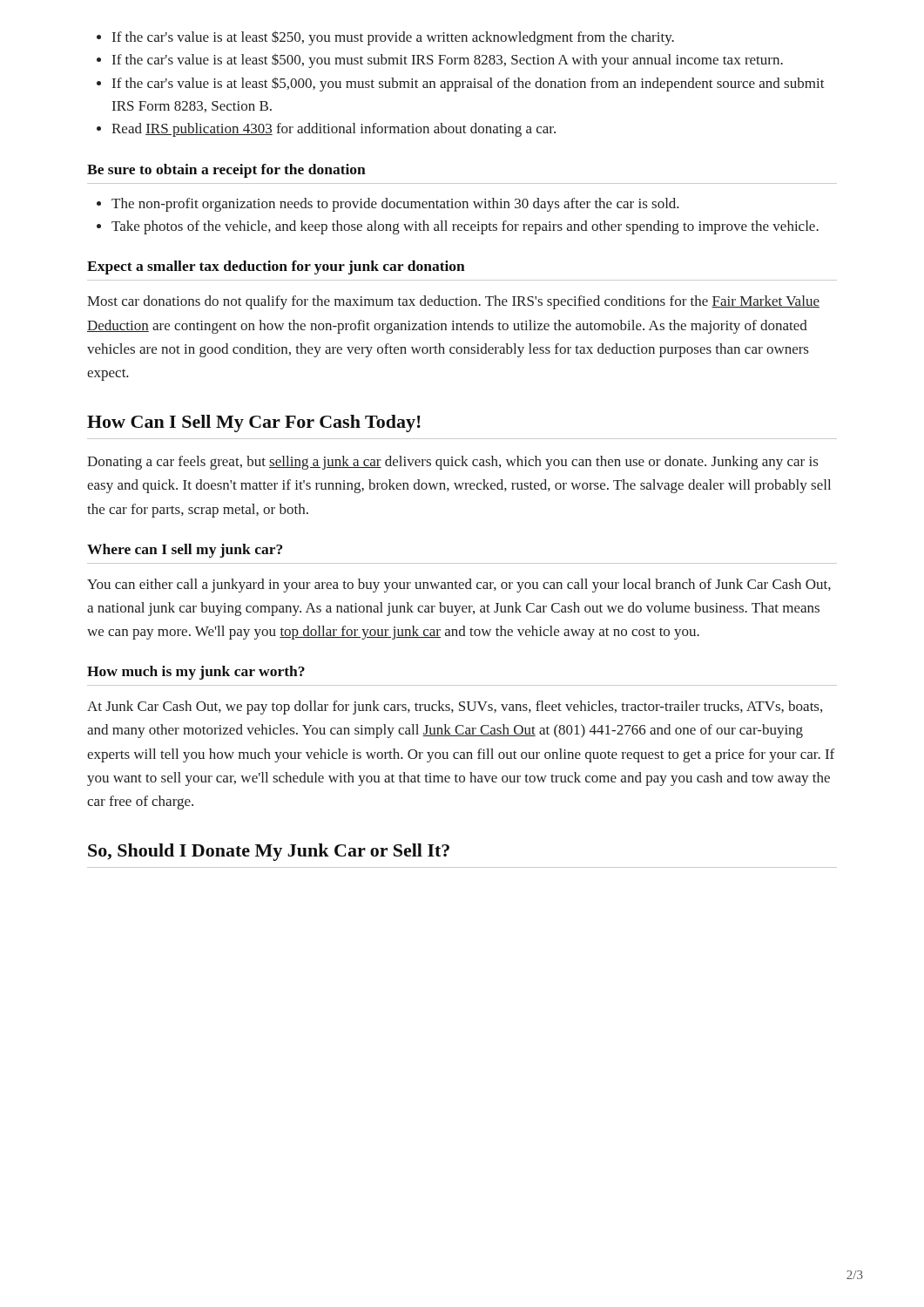Point to the block beginning "You can either call a junkyard in your"

tap(459, 608)
